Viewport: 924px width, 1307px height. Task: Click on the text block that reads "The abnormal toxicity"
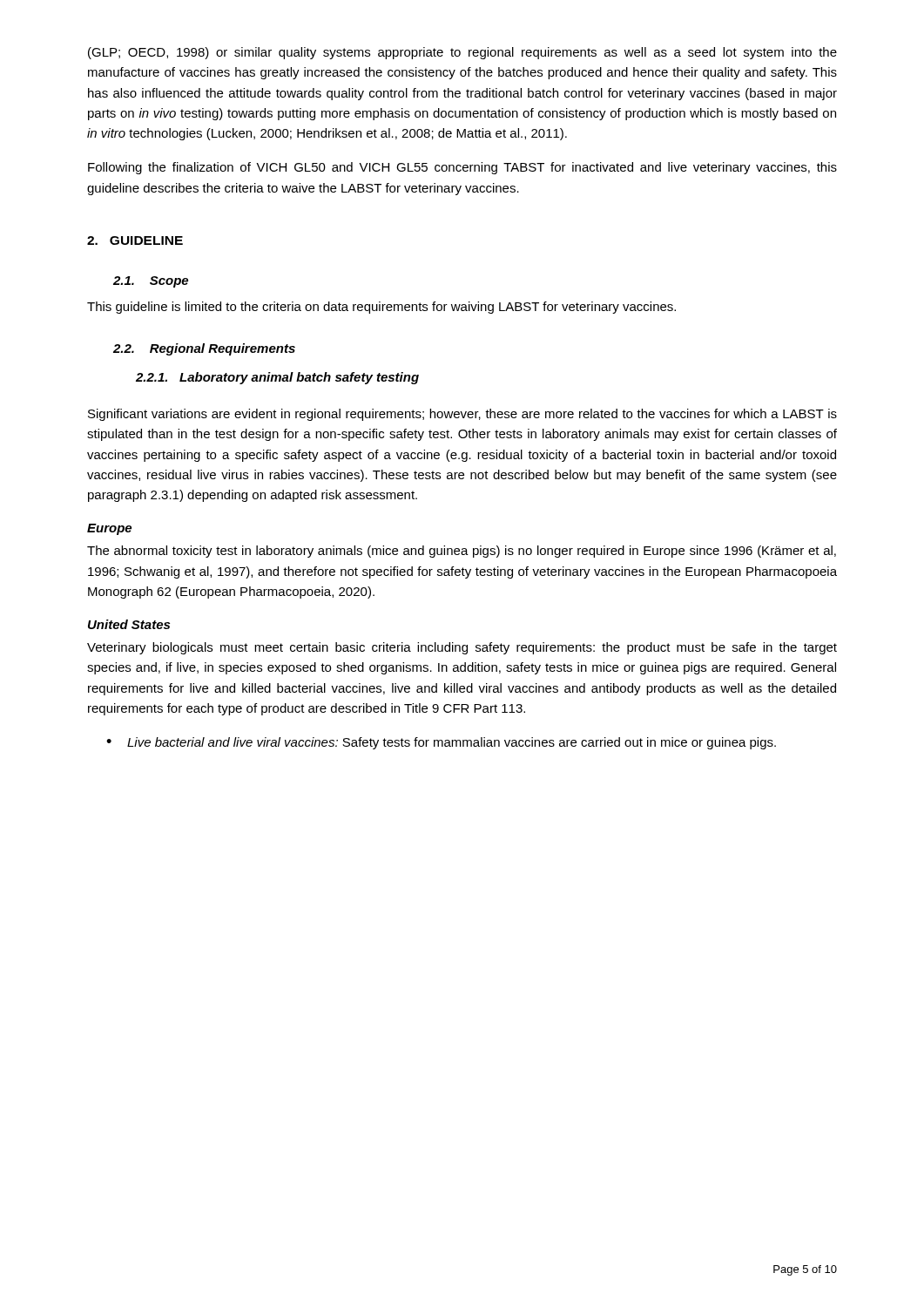click(x=462, y=571)
